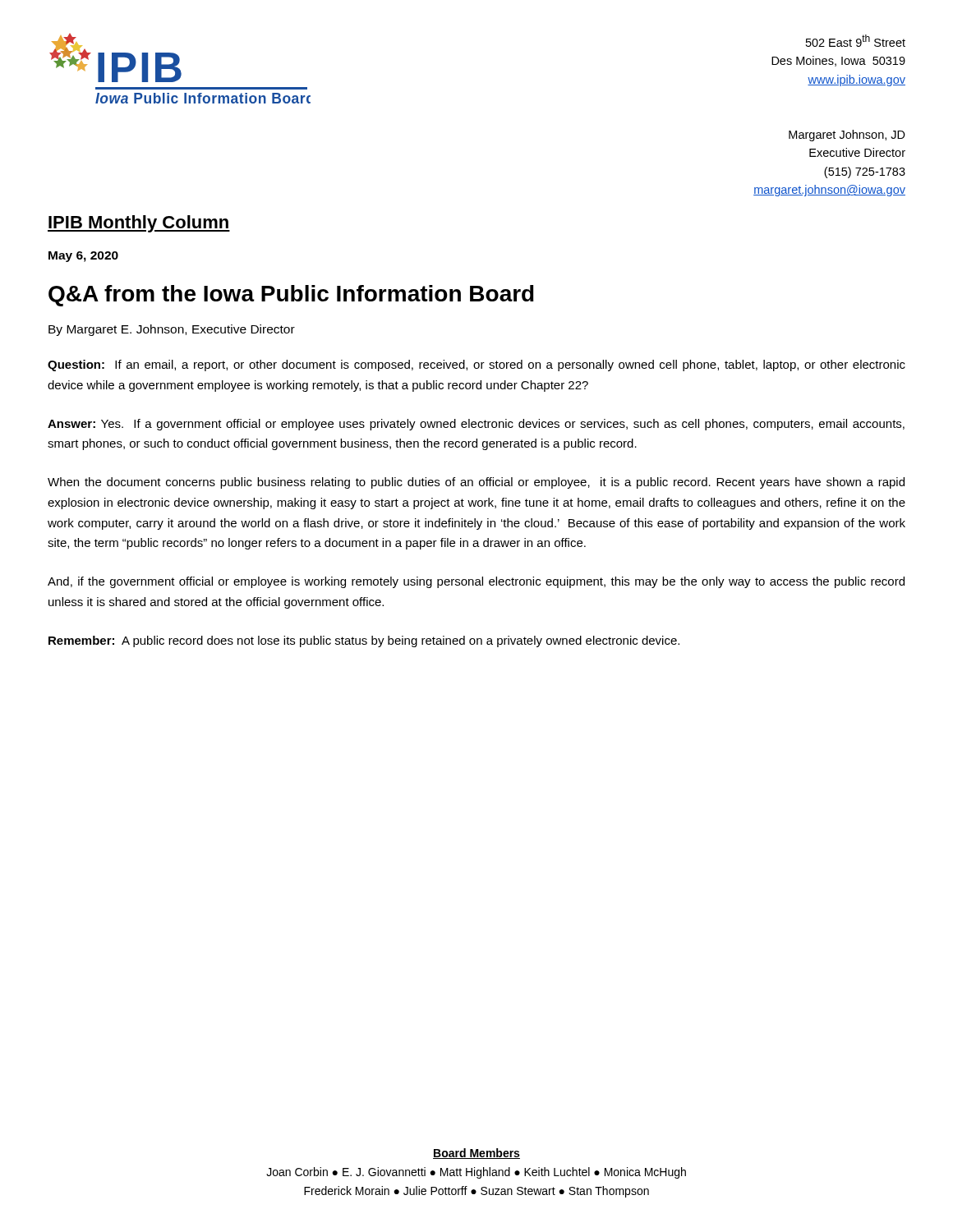Viewport: 953px width, 1232px height.
Task: Point to the block starting "Question: If an email,"
Action: (476, 375)
